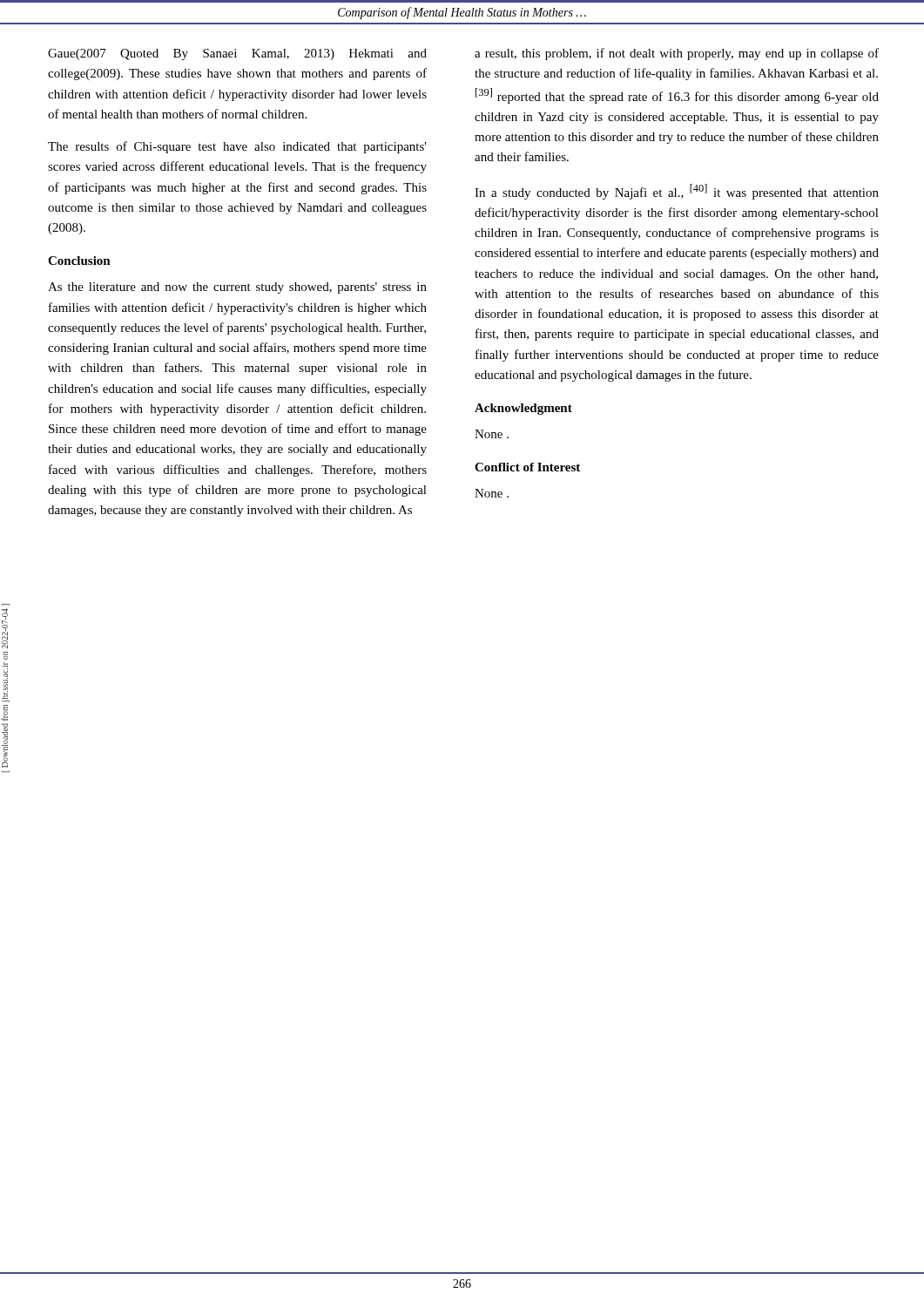Locate the text block with the text "a result, this problem, if not dealt with"
924x1307 pixels.
pyautogui.click(x=677, y=105)
